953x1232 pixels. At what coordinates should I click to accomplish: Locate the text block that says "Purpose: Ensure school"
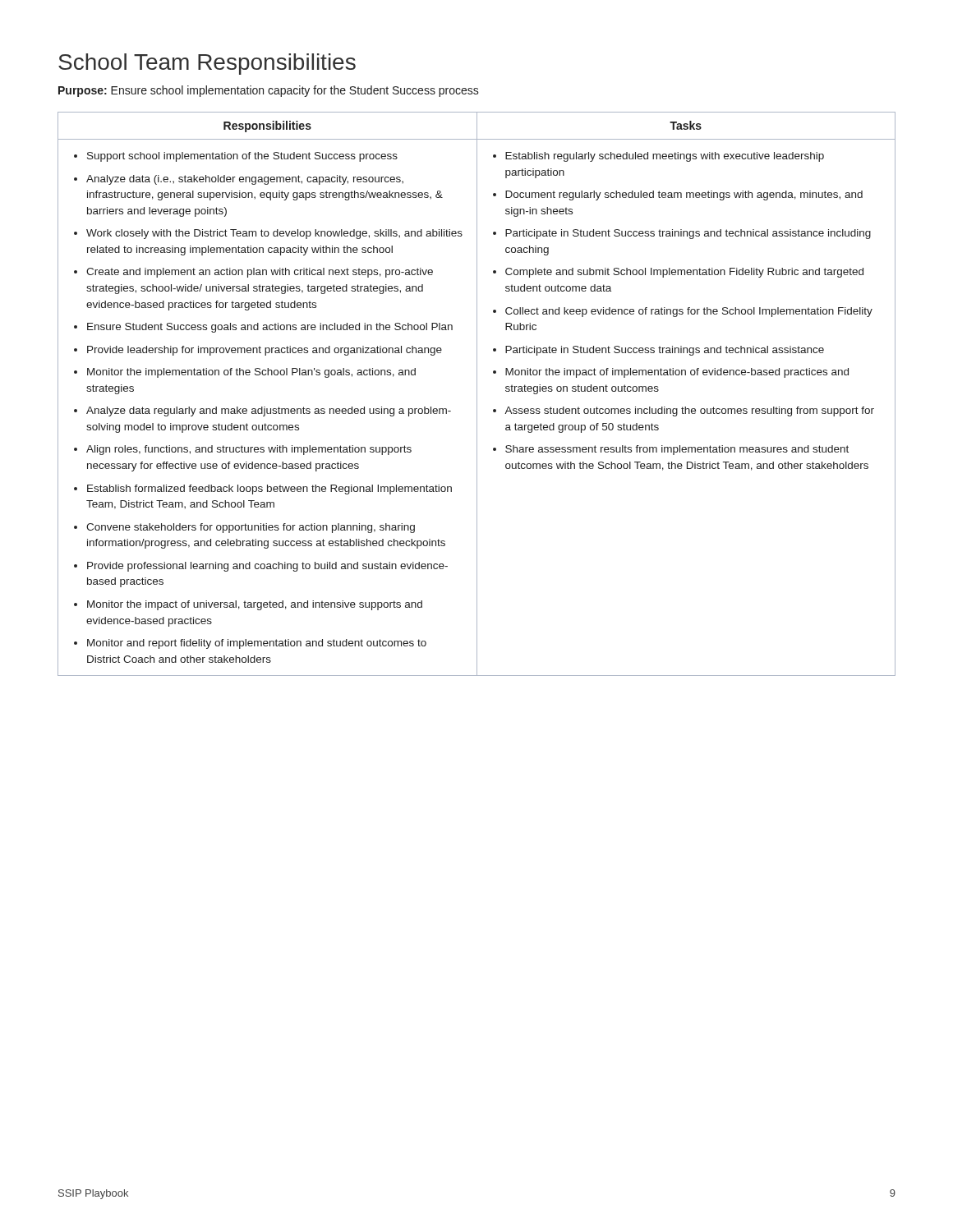point(268,90)
